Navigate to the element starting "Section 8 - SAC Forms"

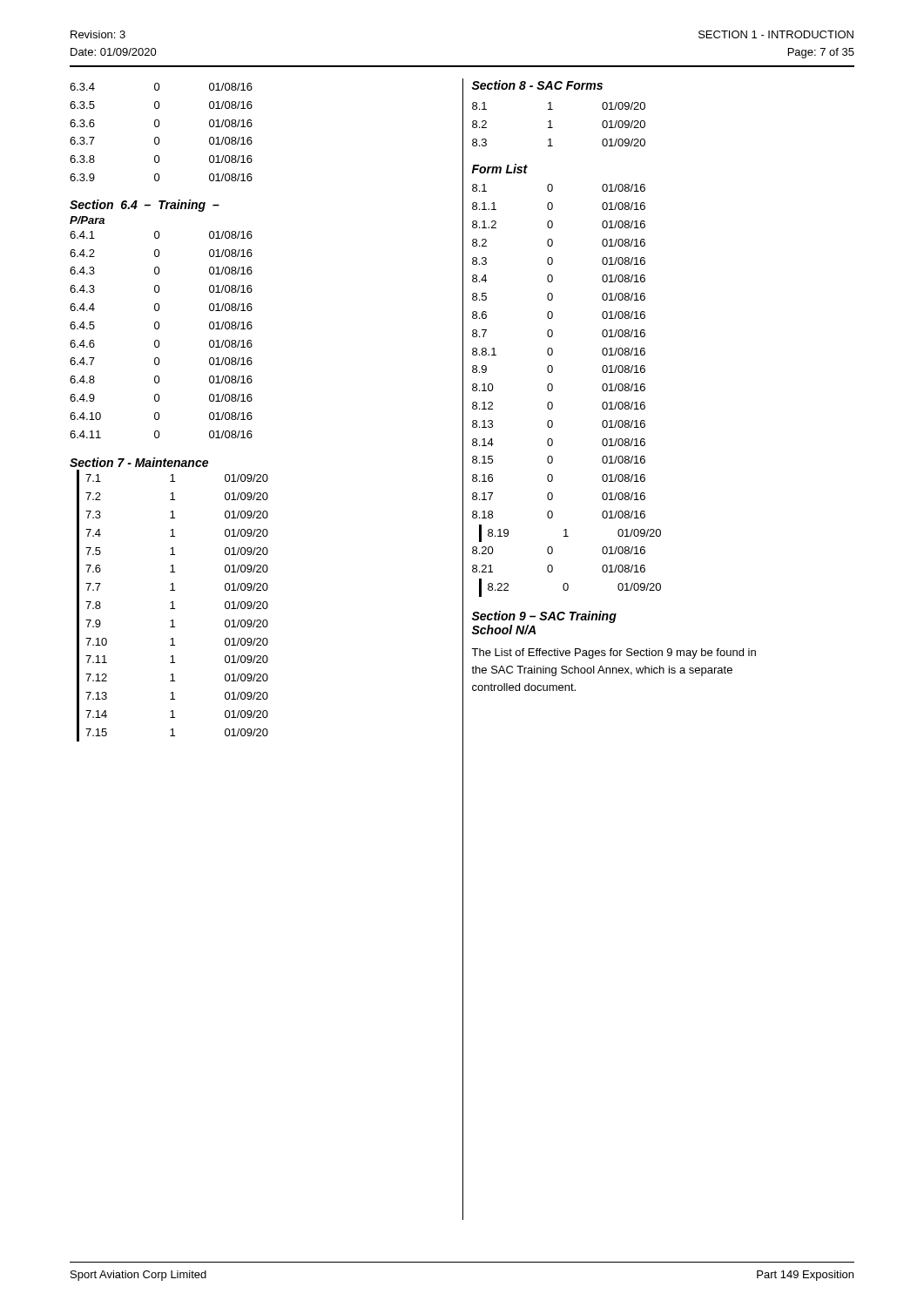coord(537,85)
